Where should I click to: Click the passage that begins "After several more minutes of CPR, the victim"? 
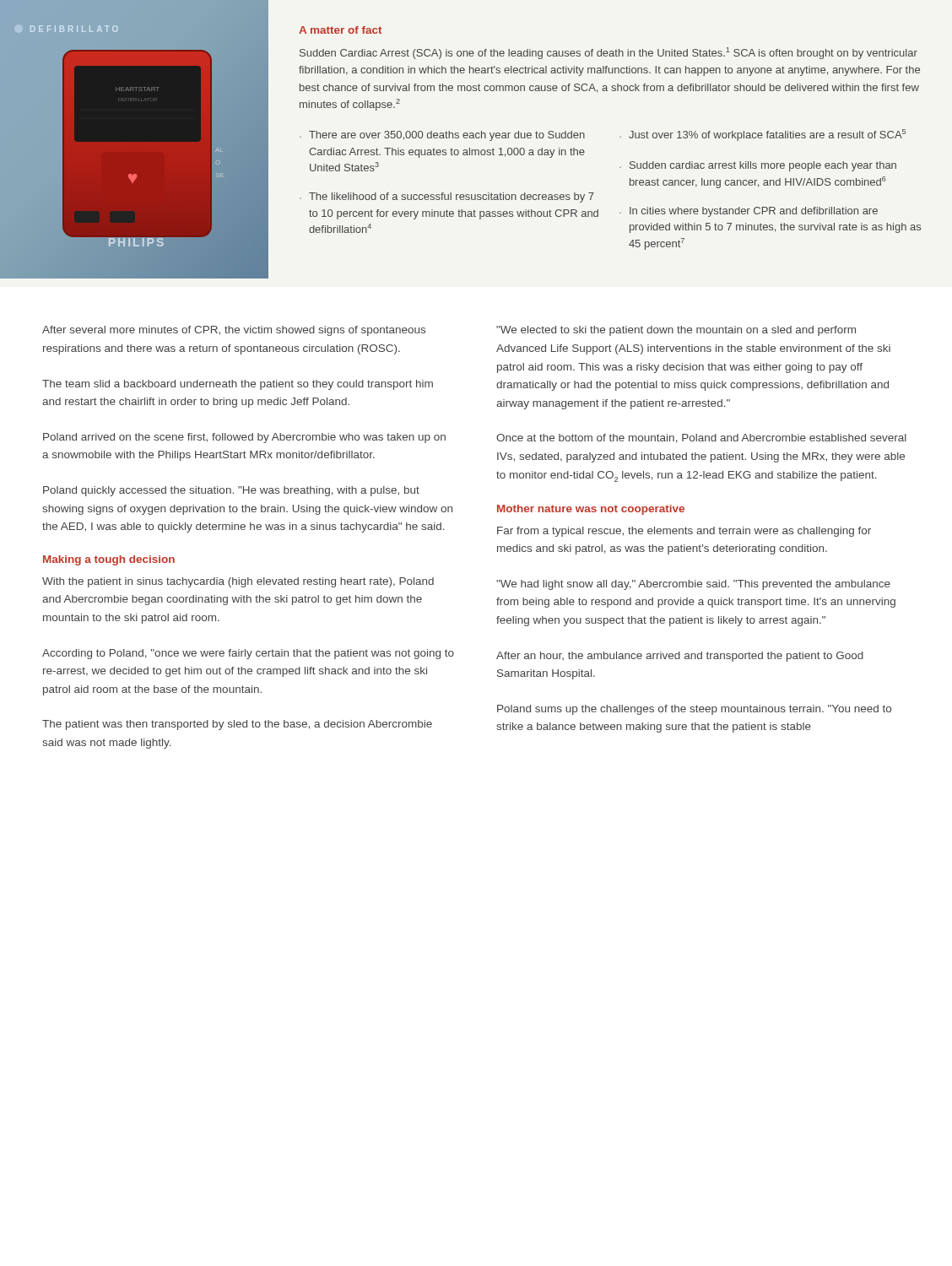pos(234,339)
